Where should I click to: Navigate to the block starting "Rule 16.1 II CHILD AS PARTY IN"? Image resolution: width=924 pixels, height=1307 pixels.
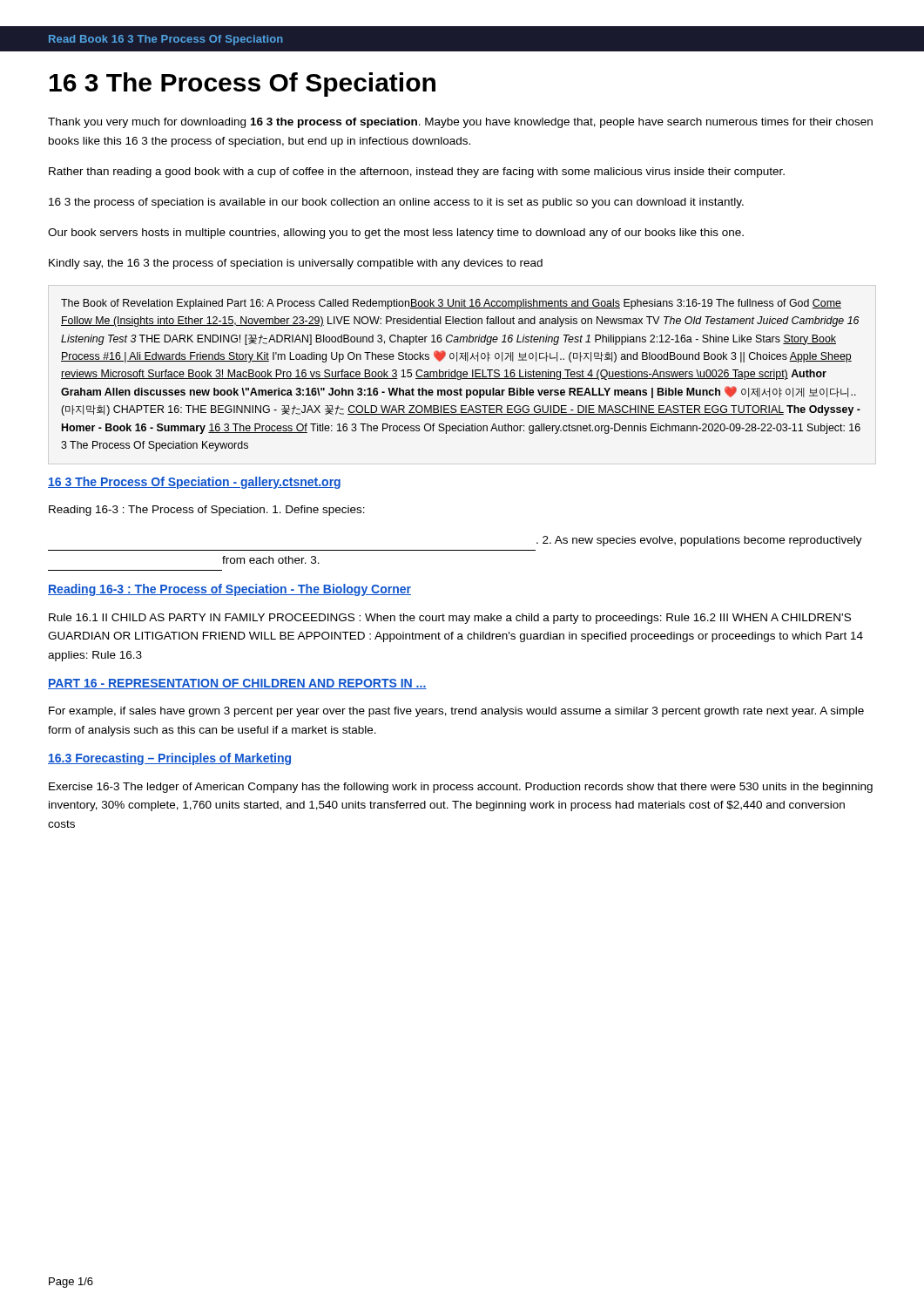tap(462, 636)
